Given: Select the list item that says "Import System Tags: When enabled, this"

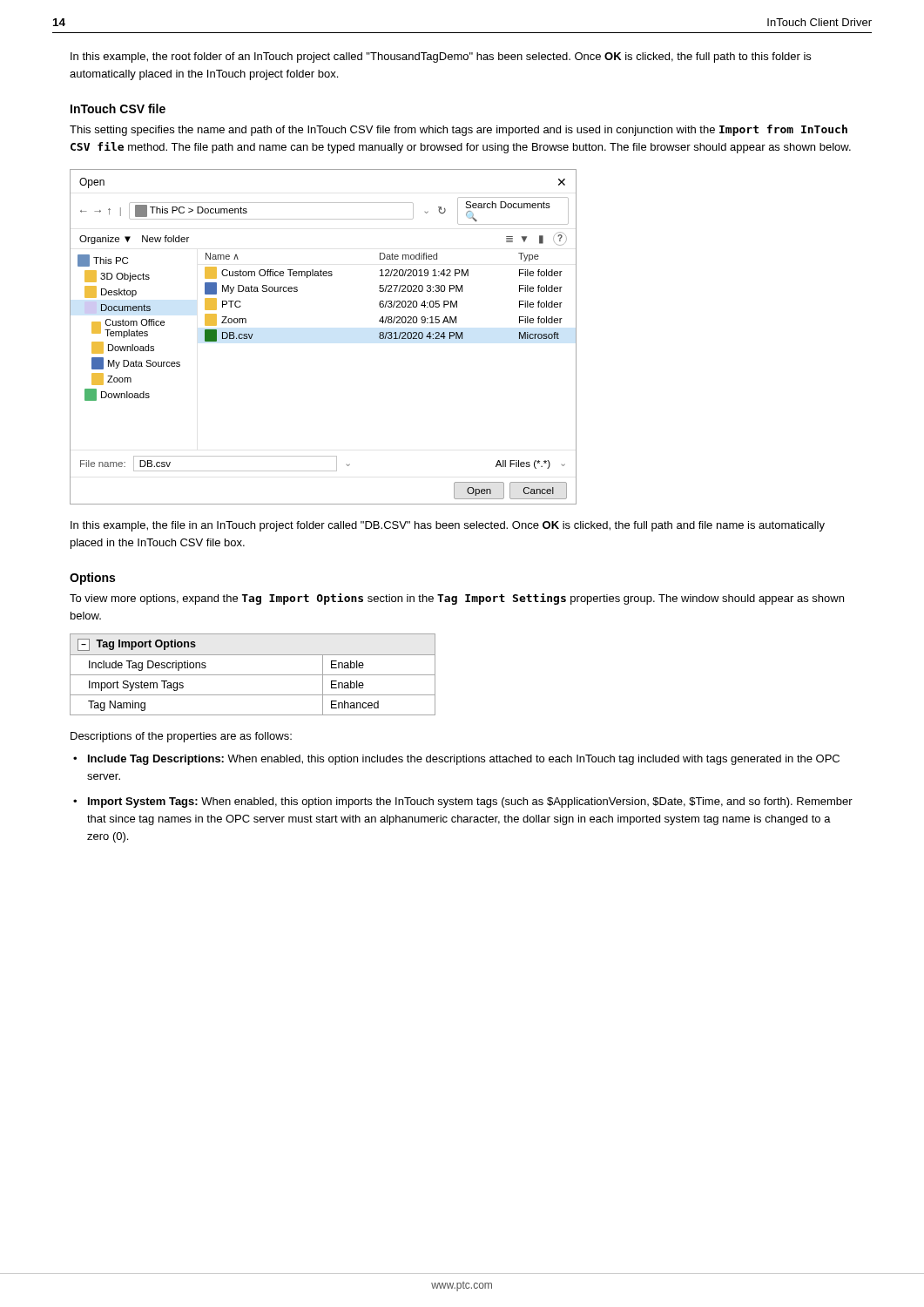Looking at the screenshot, I should coord(470,818).
